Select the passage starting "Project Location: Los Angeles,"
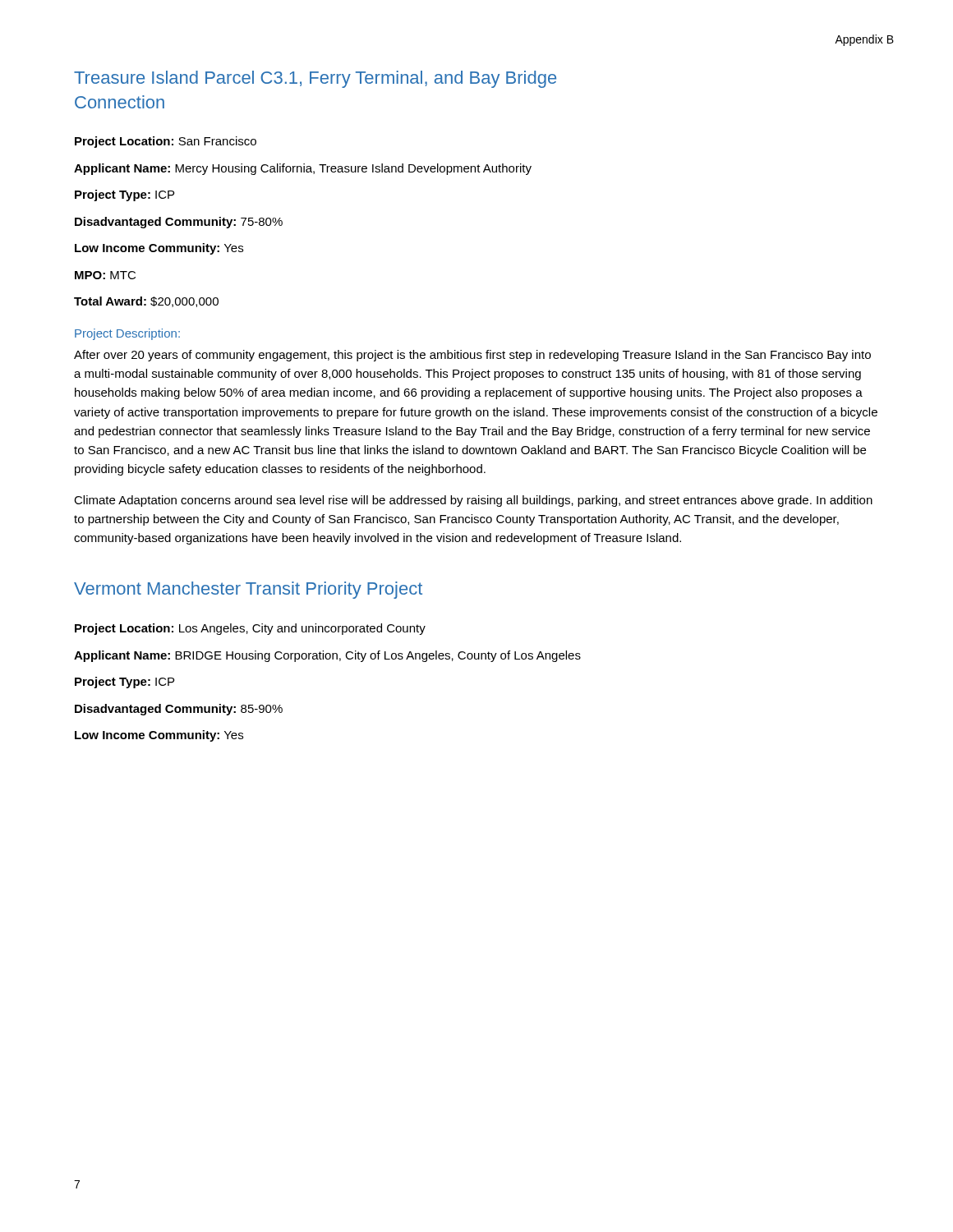The image size is (953, 1232). pos(250,628)
